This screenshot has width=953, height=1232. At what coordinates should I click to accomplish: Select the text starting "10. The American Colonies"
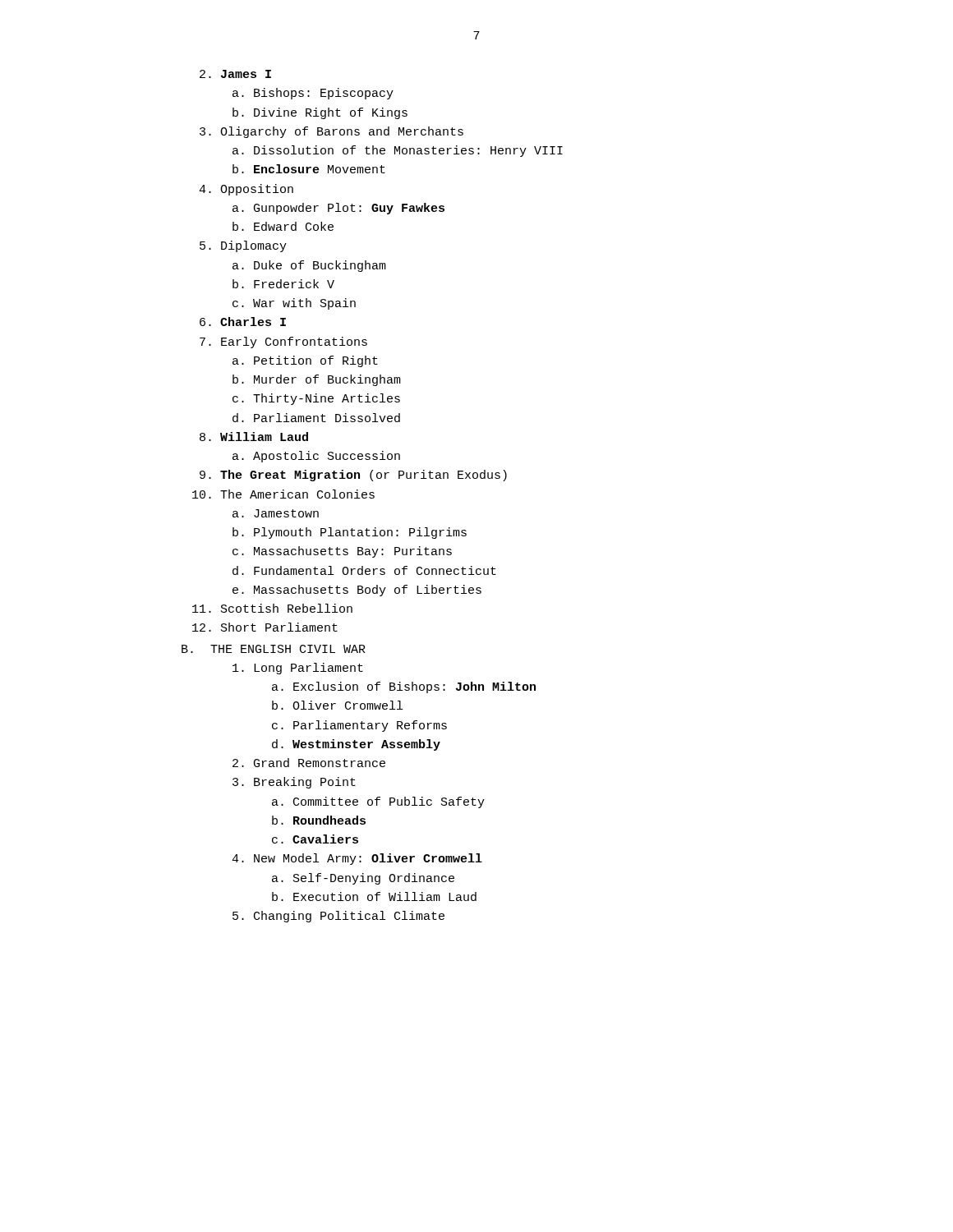(x=278, y=495)
